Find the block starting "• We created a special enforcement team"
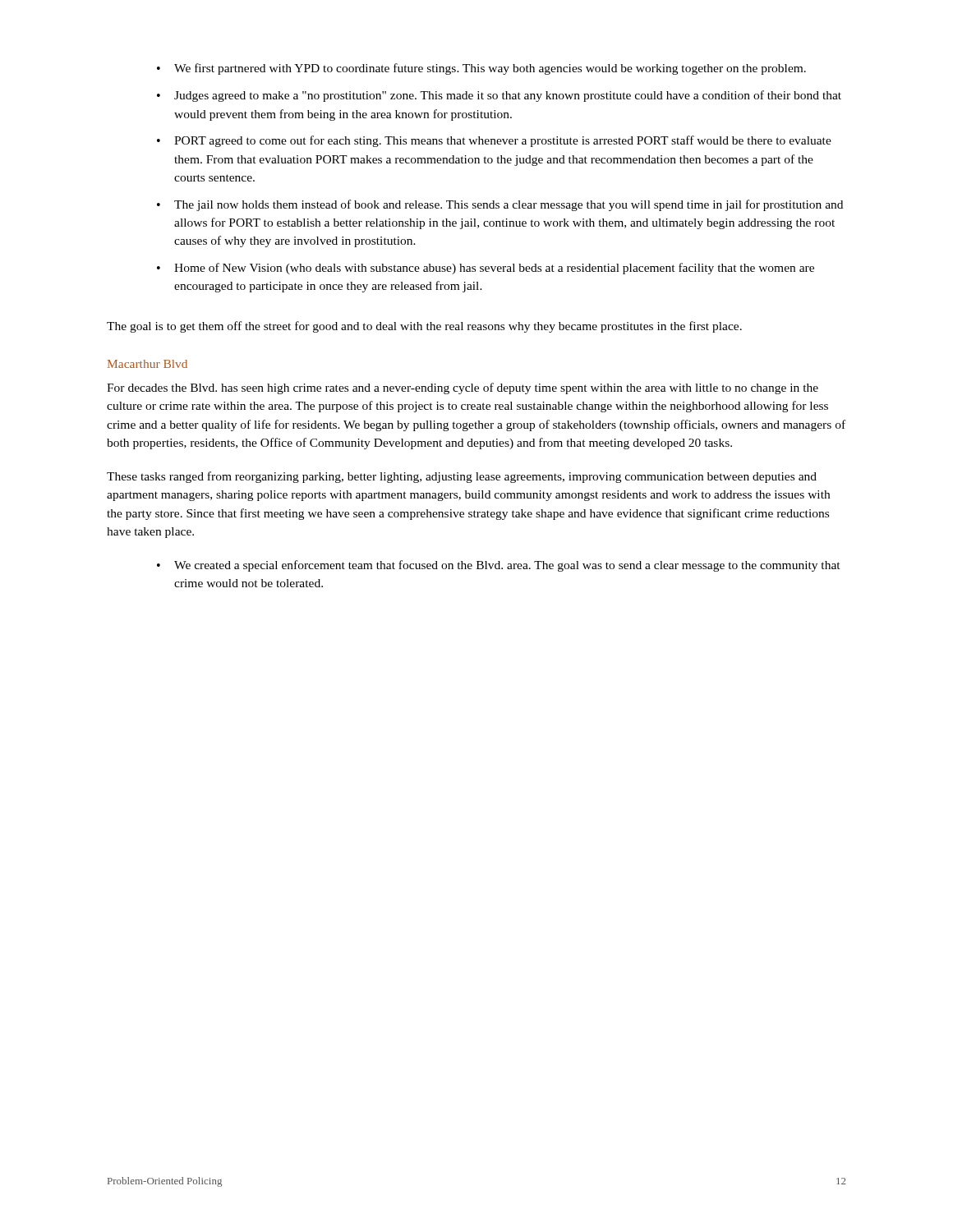Screen dimensions: 1232x953 tap(501, 574)
